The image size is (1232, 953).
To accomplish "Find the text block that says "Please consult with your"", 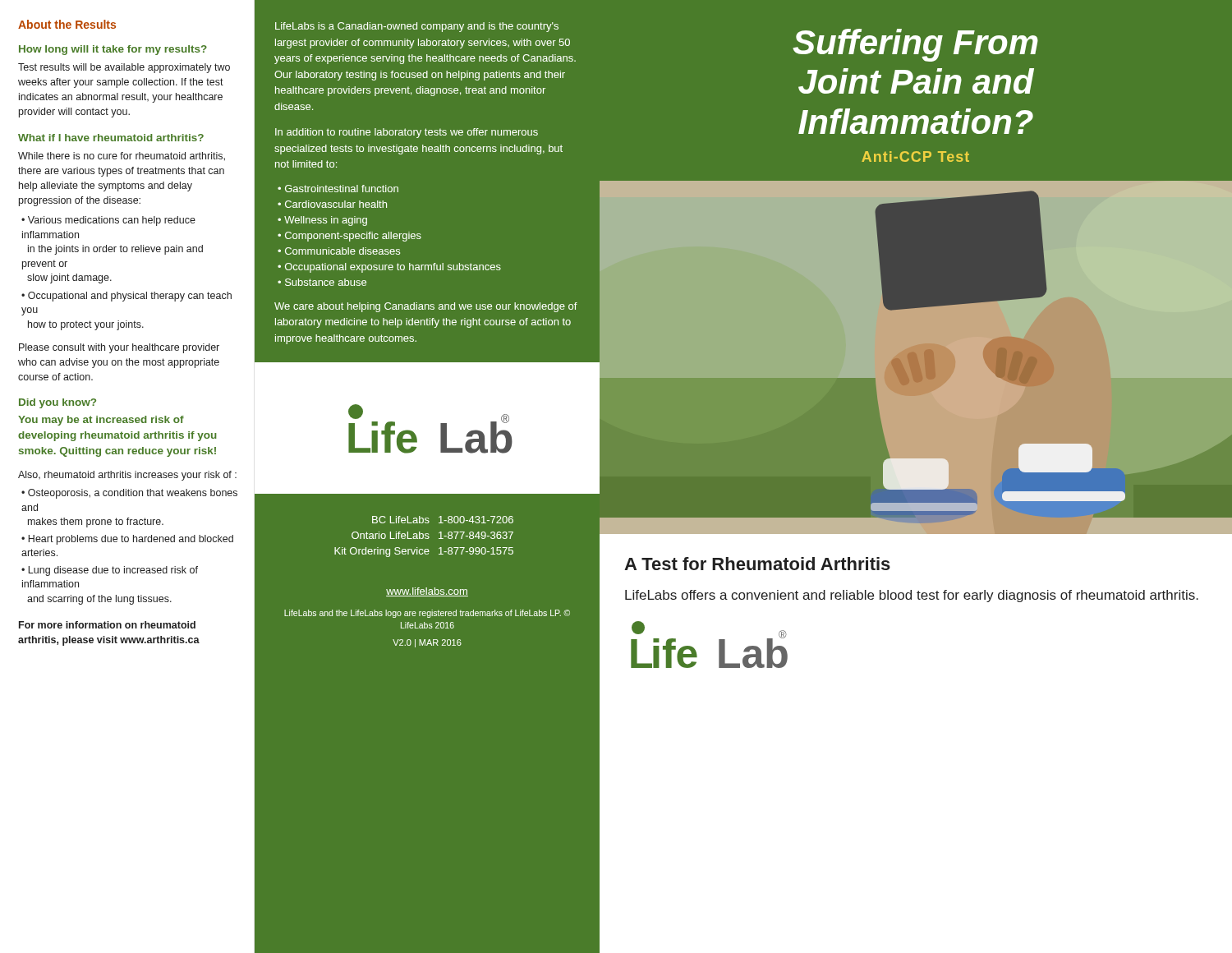I will 119,362.
